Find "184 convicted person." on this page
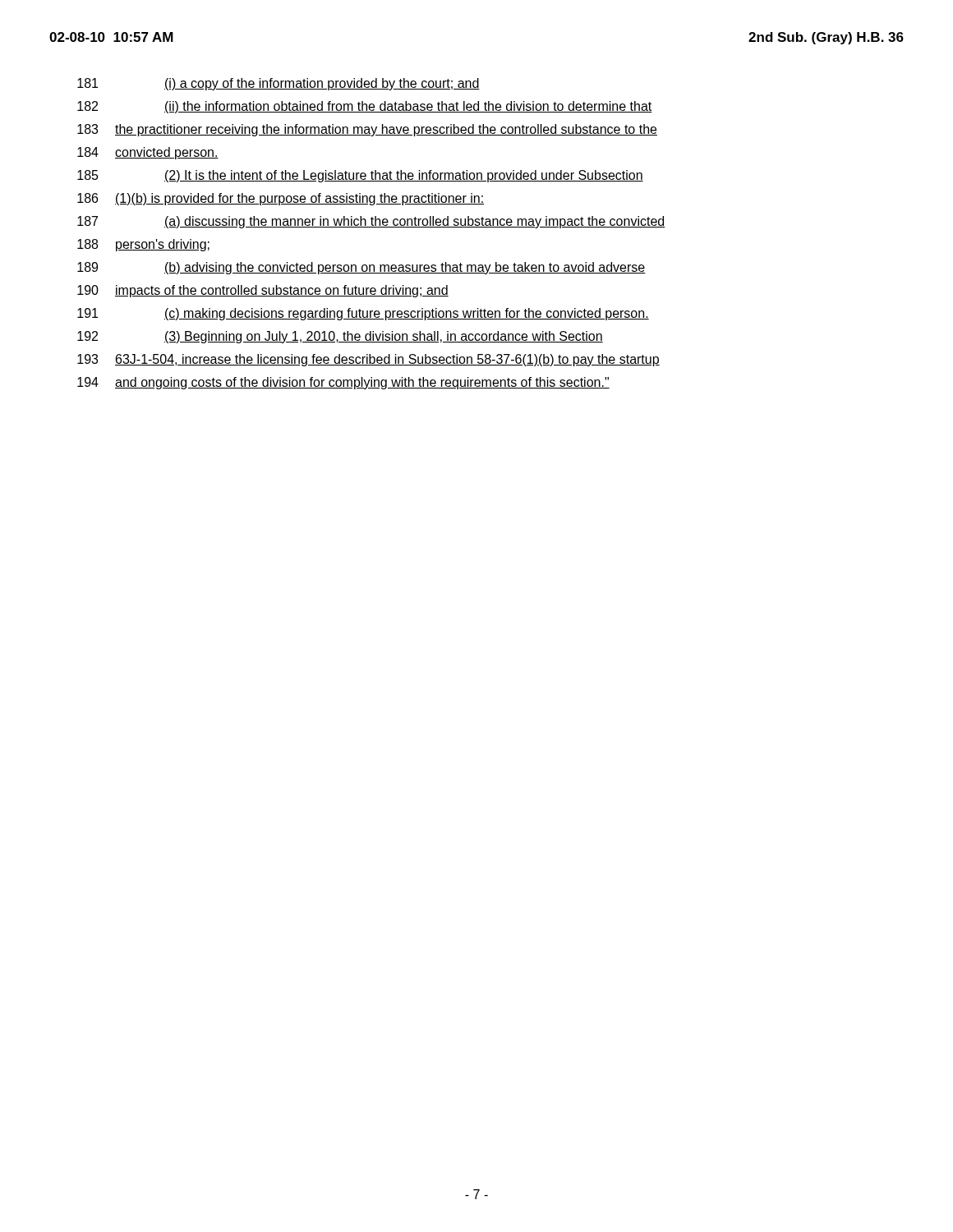The image size is (953, 1232). [x=148, y=153]
